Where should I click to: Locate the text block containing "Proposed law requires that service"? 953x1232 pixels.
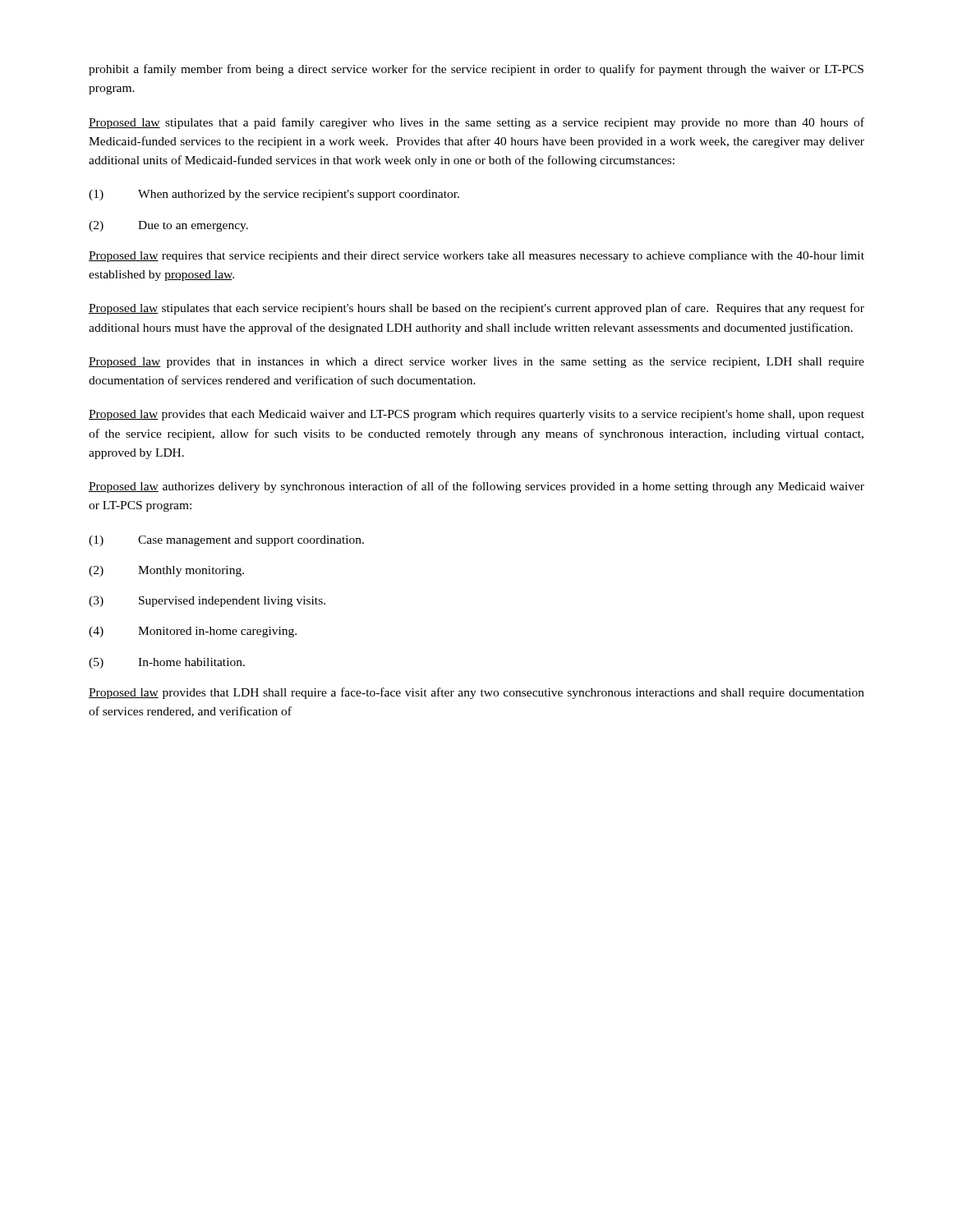tap(476, 264)
